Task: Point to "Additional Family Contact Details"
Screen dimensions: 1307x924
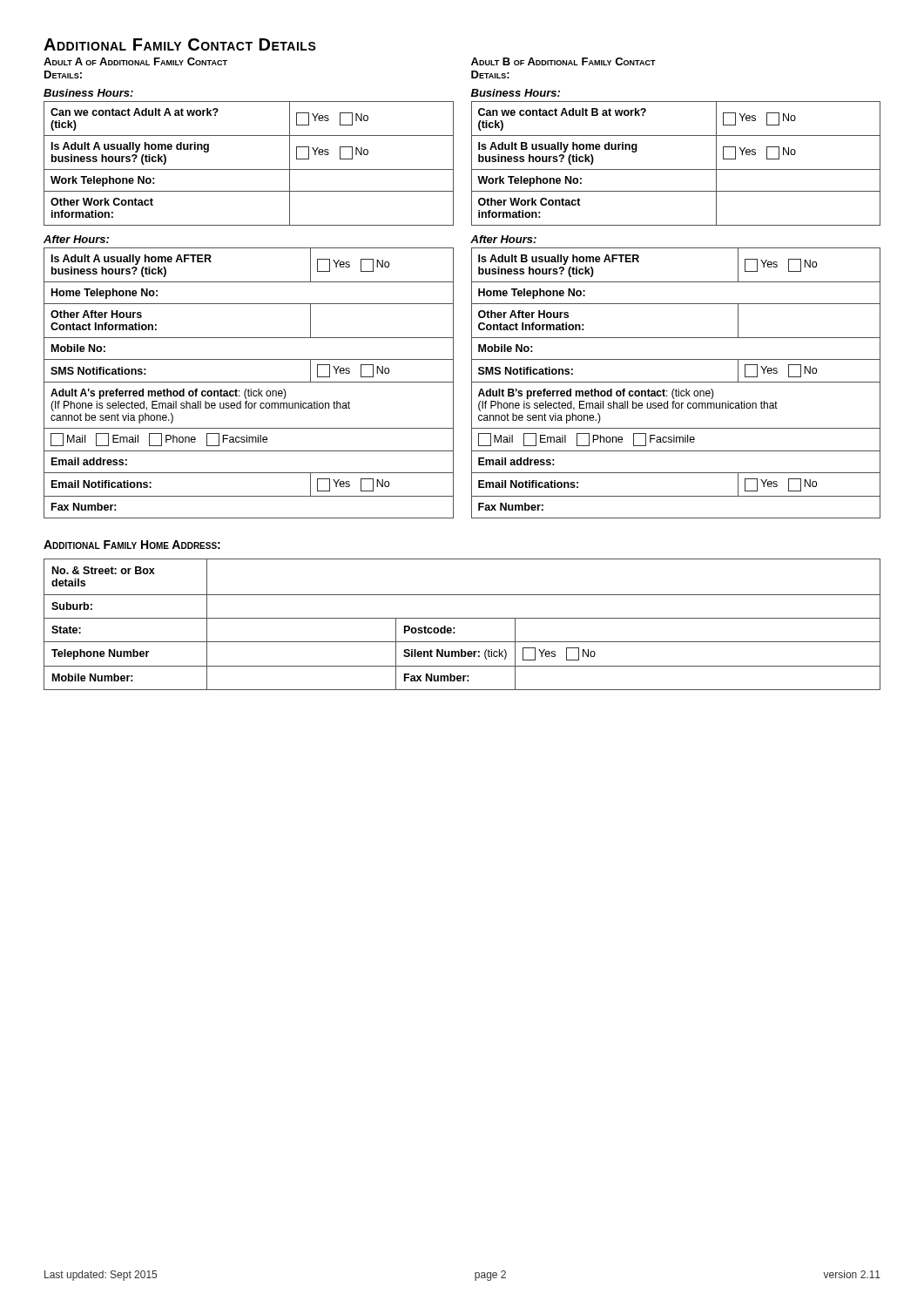Action: tap(180, 44)
